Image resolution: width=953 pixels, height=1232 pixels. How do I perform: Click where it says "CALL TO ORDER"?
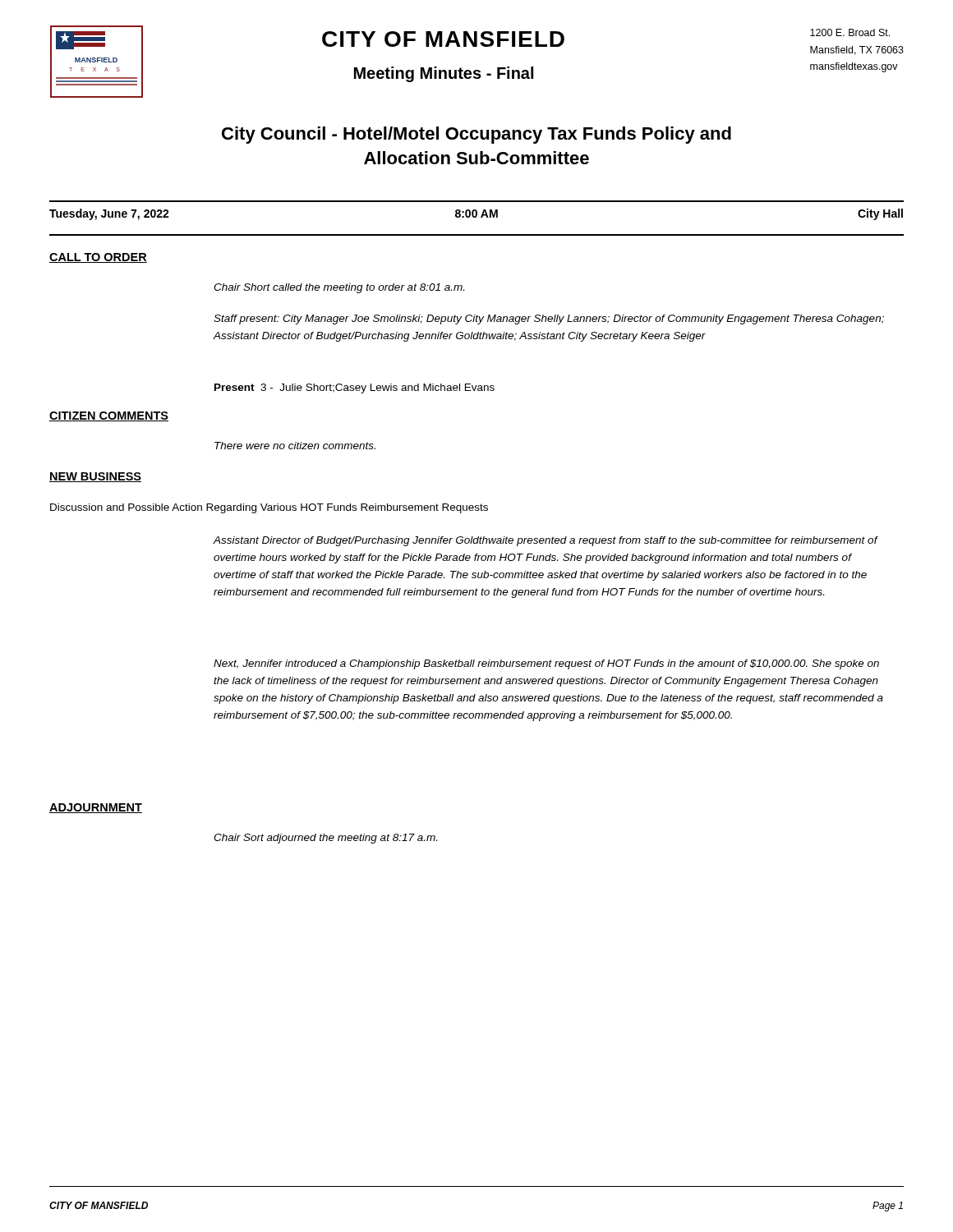tap(98, 257)
